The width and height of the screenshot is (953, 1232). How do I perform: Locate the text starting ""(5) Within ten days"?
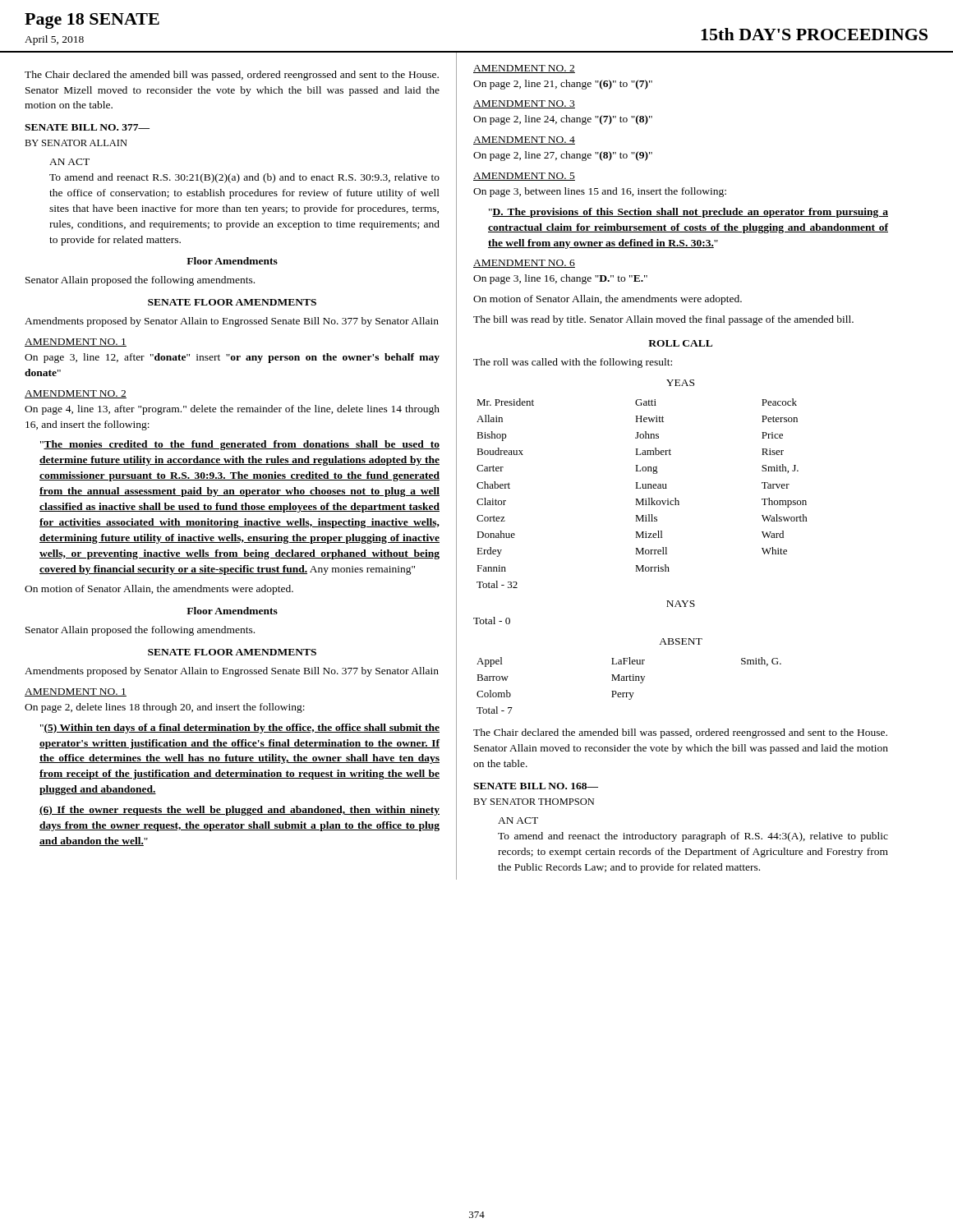[x=239, y=758]
